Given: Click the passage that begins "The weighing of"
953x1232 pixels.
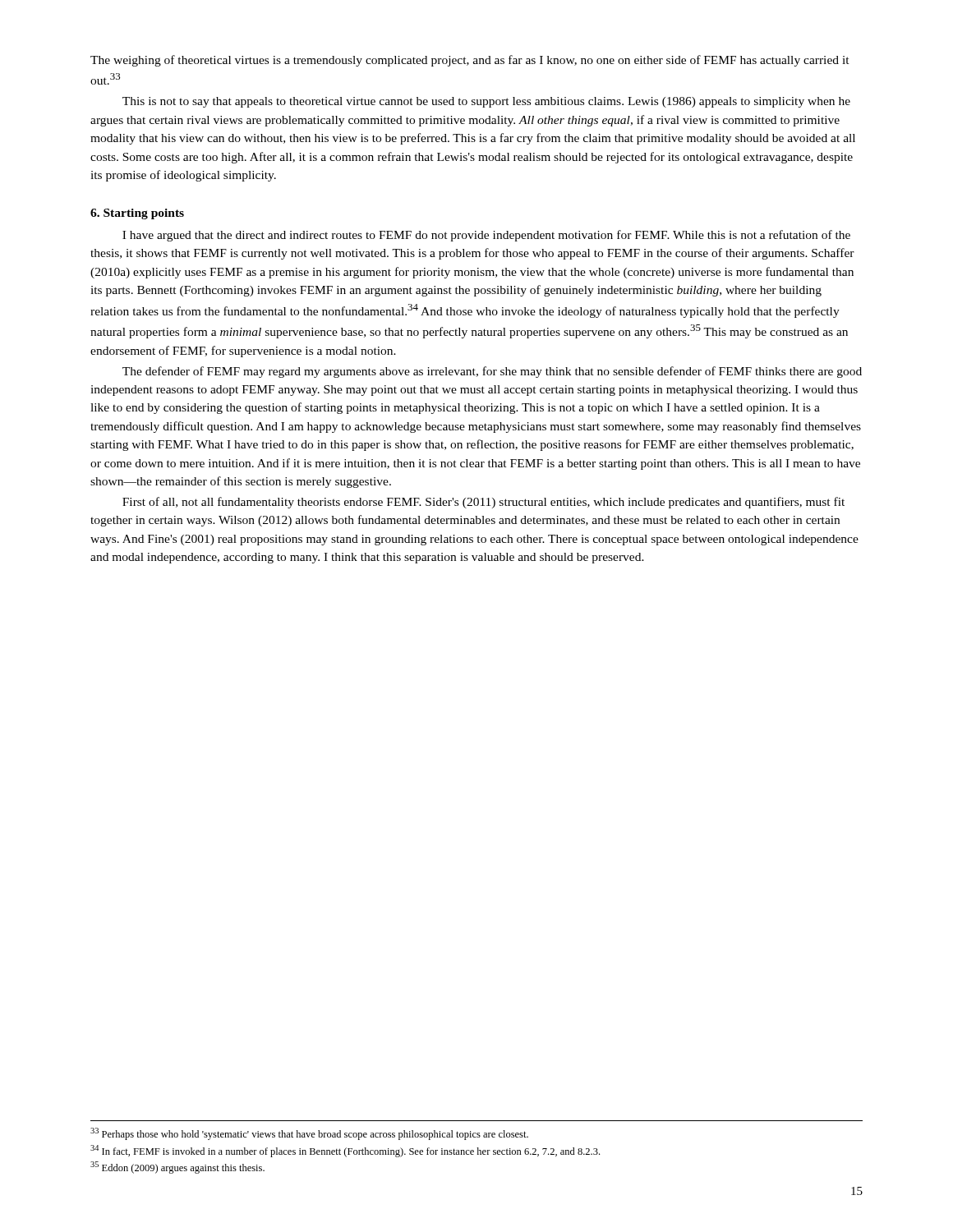Looking at the screenshot, I should point(476,71).
